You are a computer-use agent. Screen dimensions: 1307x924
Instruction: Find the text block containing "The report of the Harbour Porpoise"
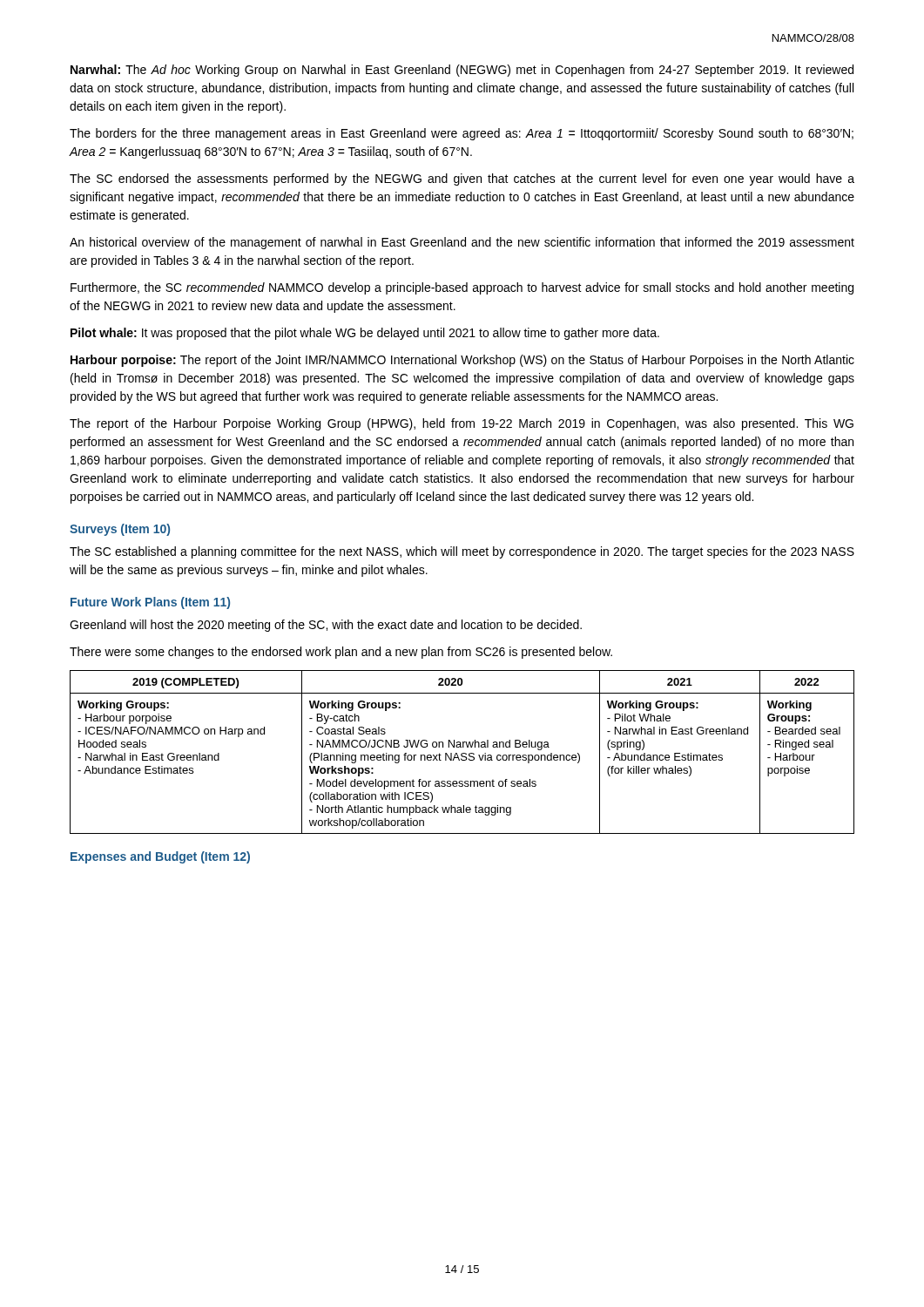462,460
